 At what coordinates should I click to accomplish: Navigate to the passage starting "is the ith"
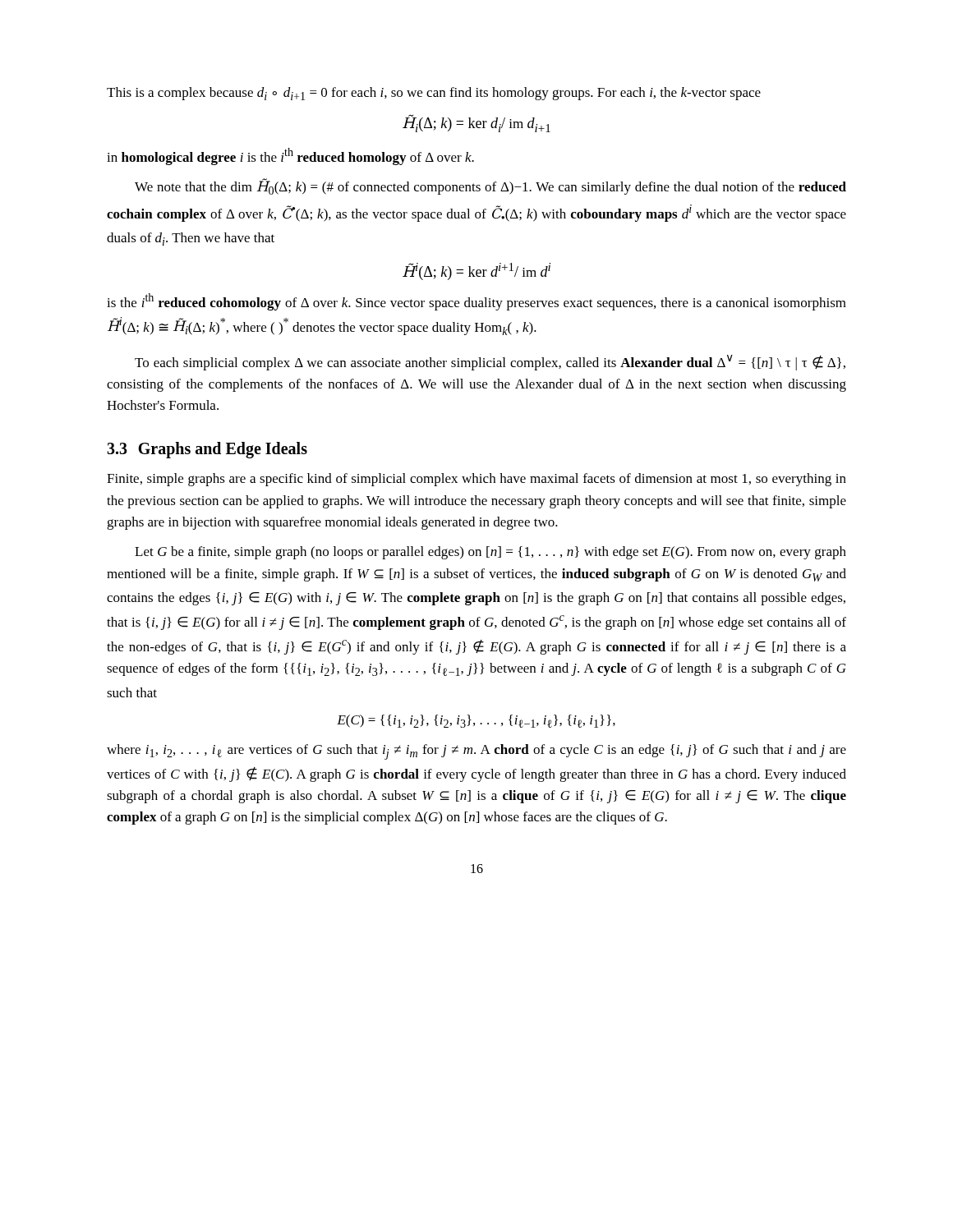pos(476,315)
